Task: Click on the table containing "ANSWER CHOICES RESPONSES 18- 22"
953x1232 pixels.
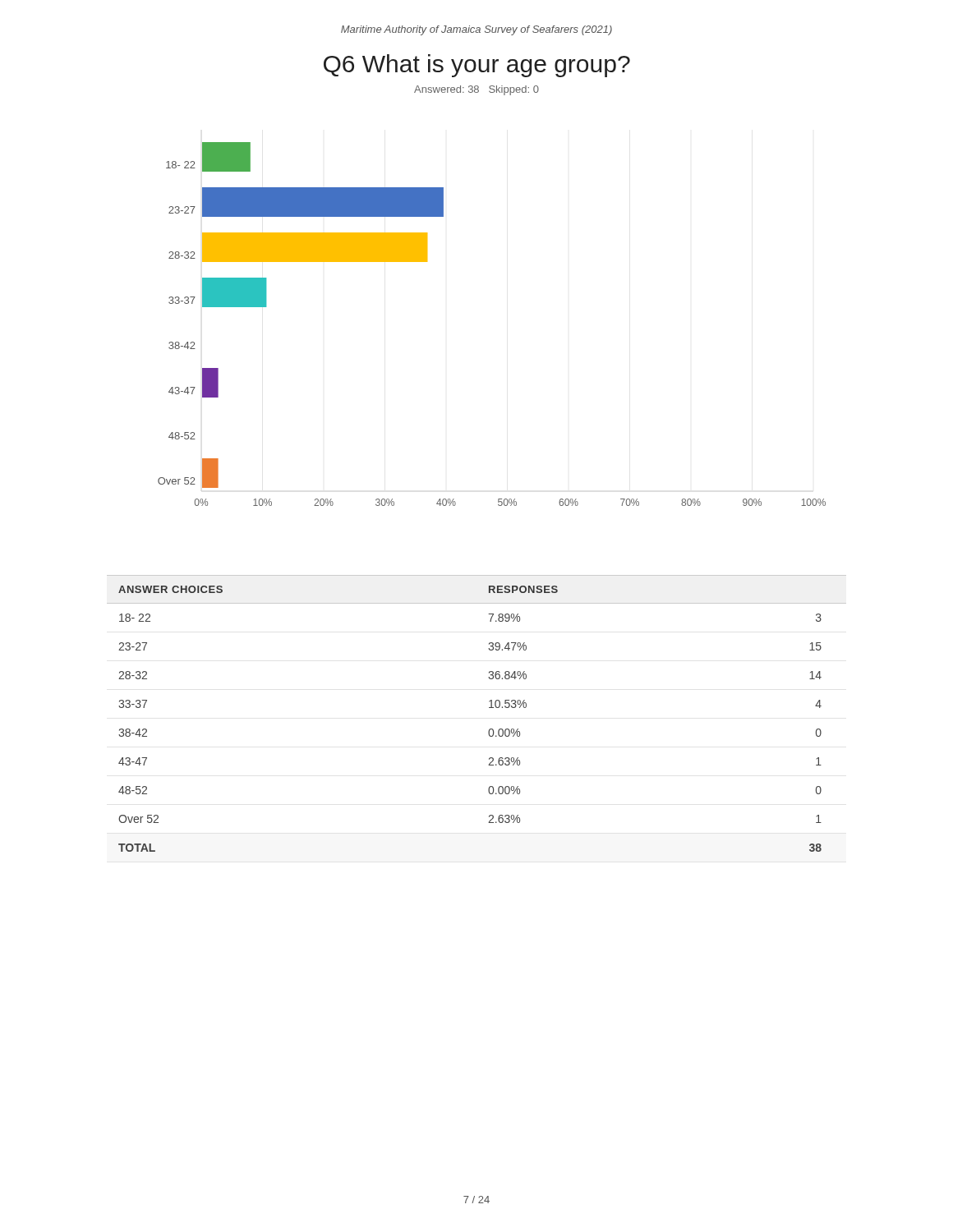Action: (476, 719)
